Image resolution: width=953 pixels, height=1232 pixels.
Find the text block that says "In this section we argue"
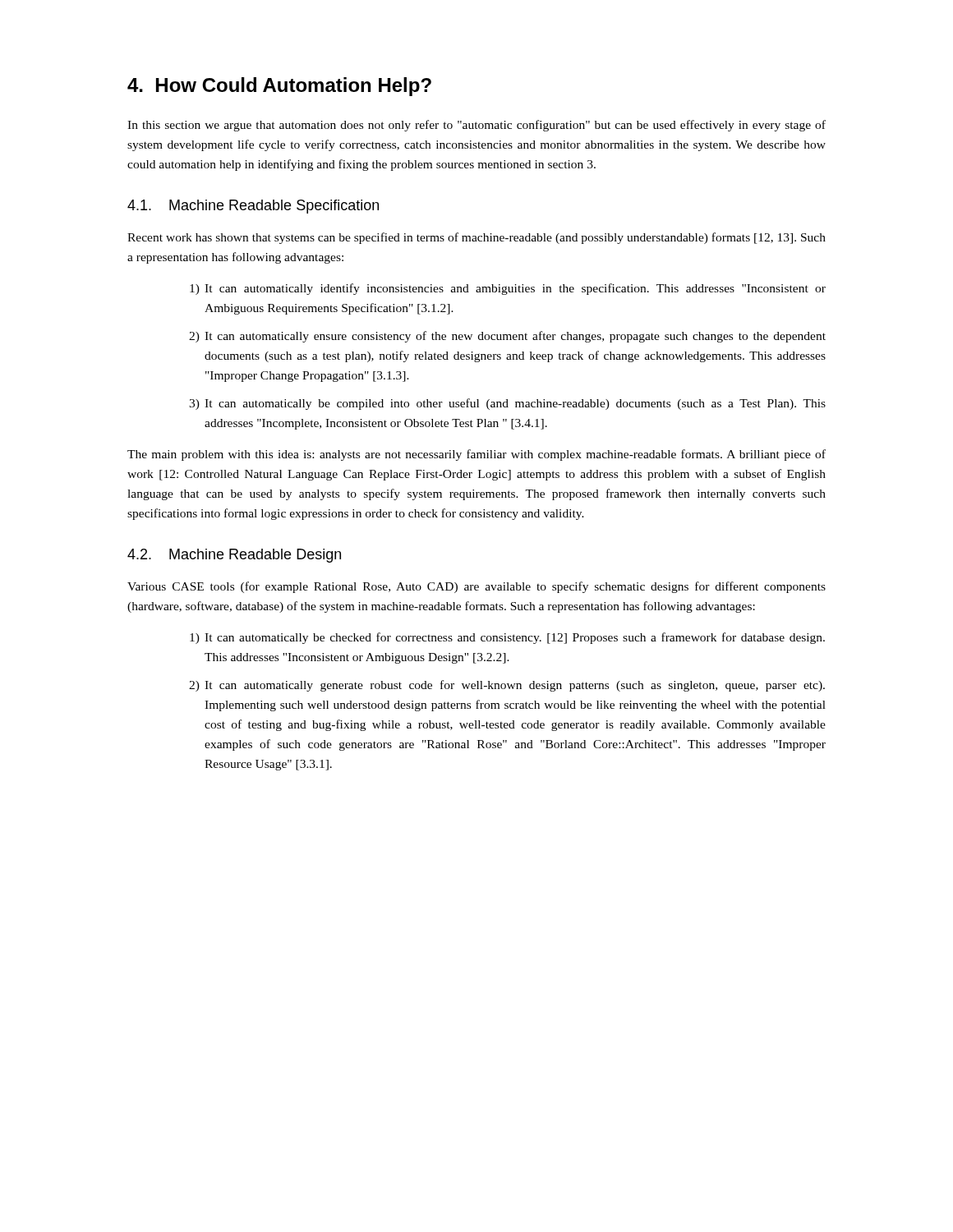(x=476, y=144)
